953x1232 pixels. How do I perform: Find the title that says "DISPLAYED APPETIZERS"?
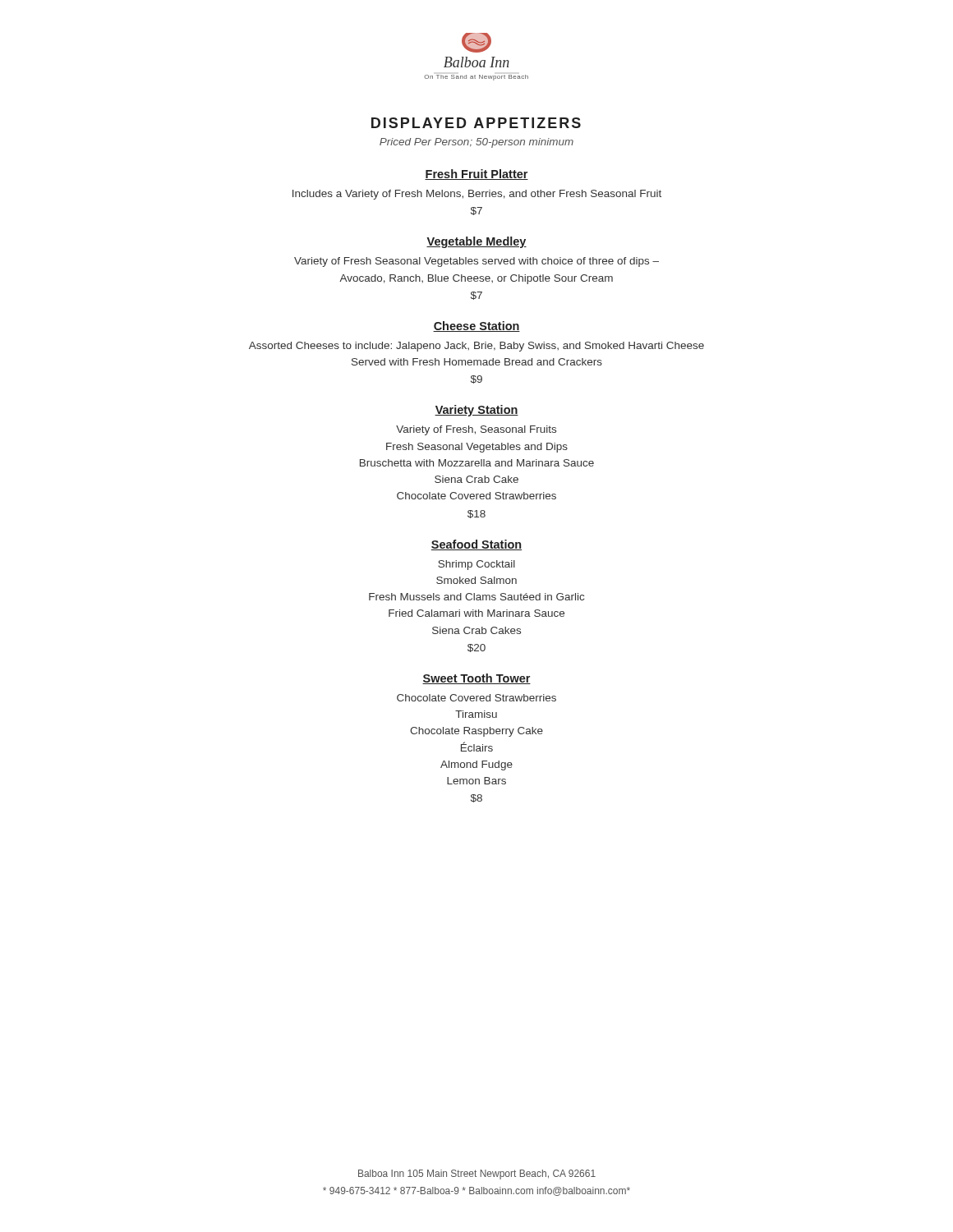[476, 123]
